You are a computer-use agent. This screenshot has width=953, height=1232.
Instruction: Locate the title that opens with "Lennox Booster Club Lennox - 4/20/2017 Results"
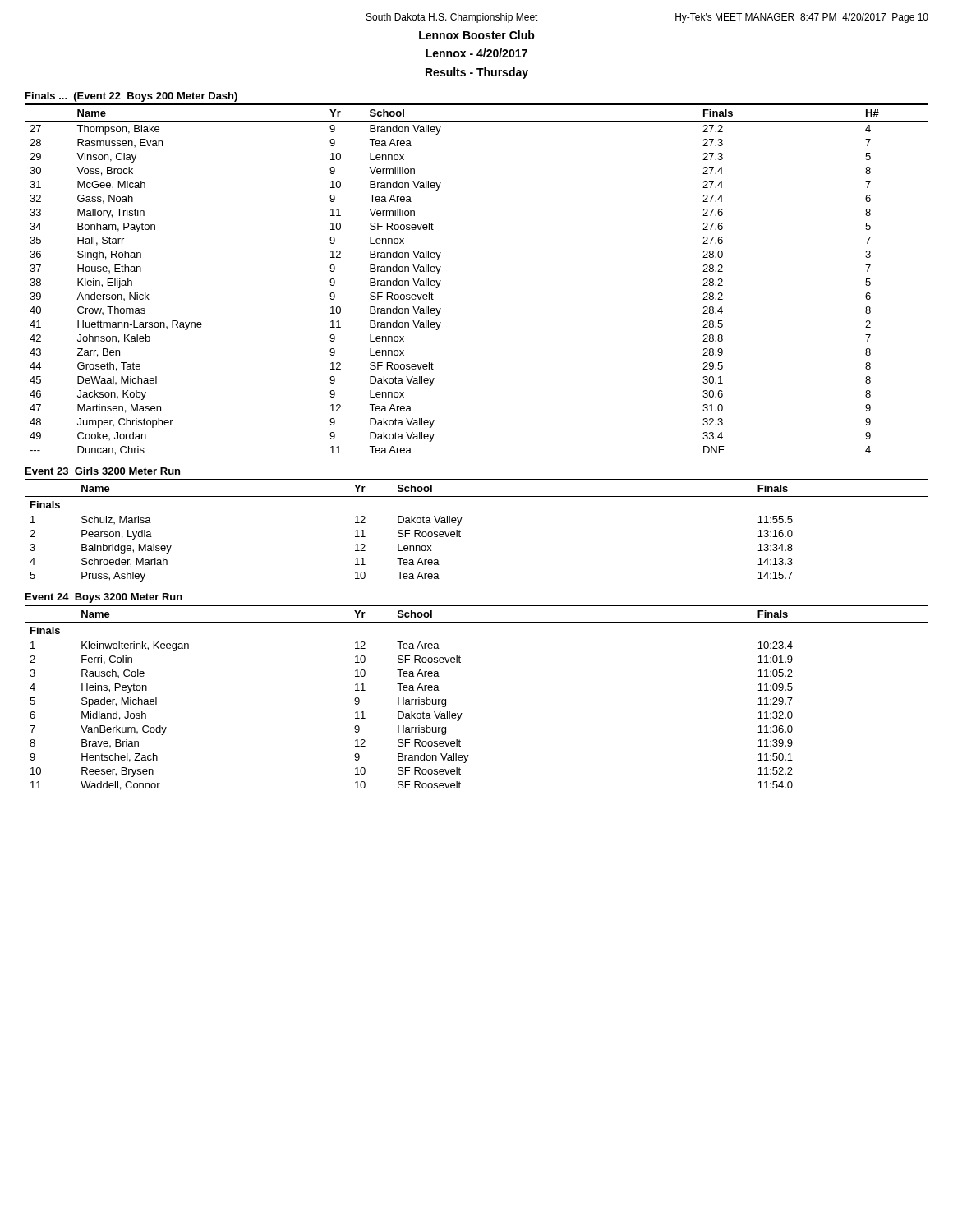[x=476, y=54]
